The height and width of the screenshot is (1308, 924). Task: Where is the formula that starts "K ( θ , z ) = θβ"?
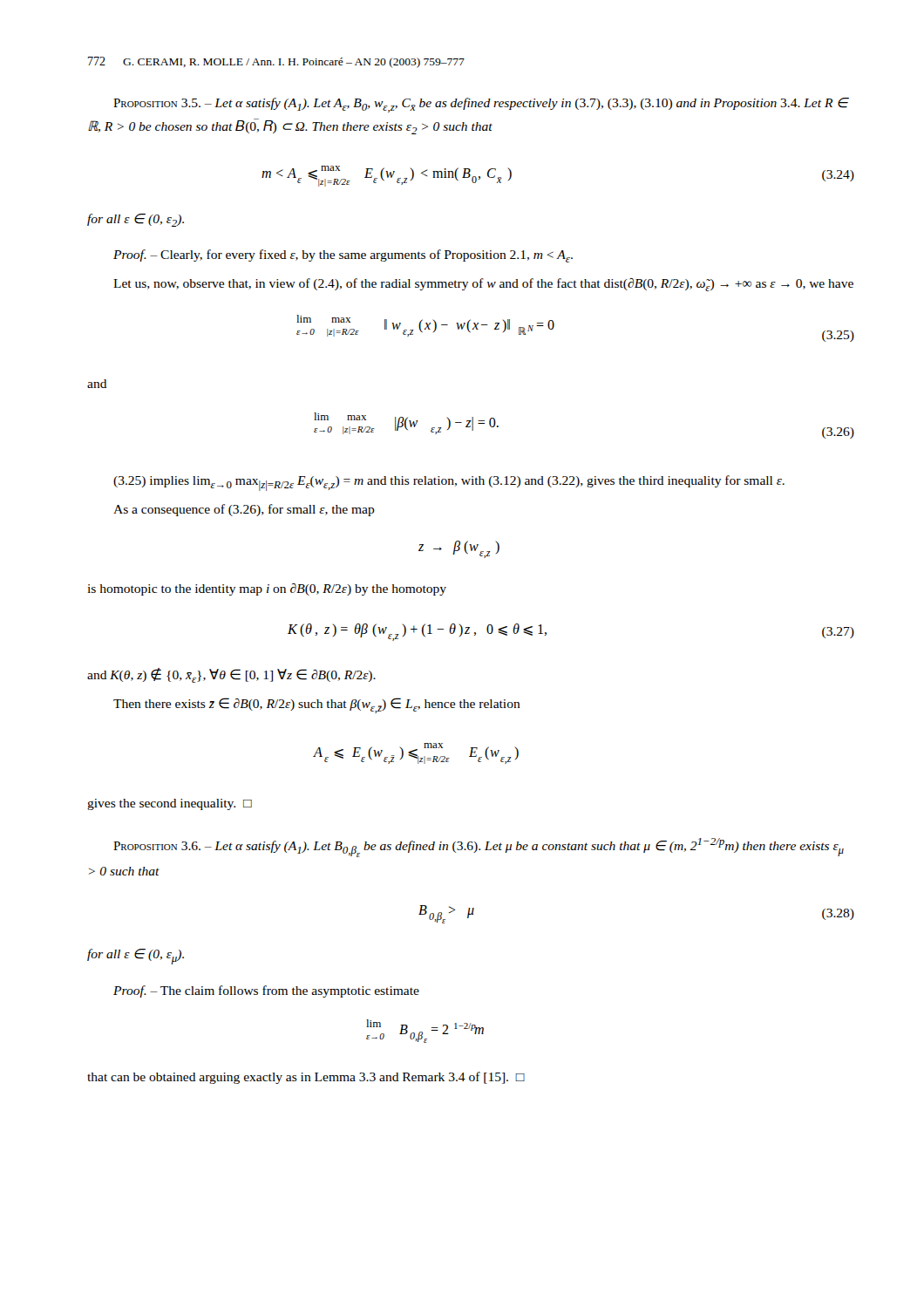pos(414,632)
